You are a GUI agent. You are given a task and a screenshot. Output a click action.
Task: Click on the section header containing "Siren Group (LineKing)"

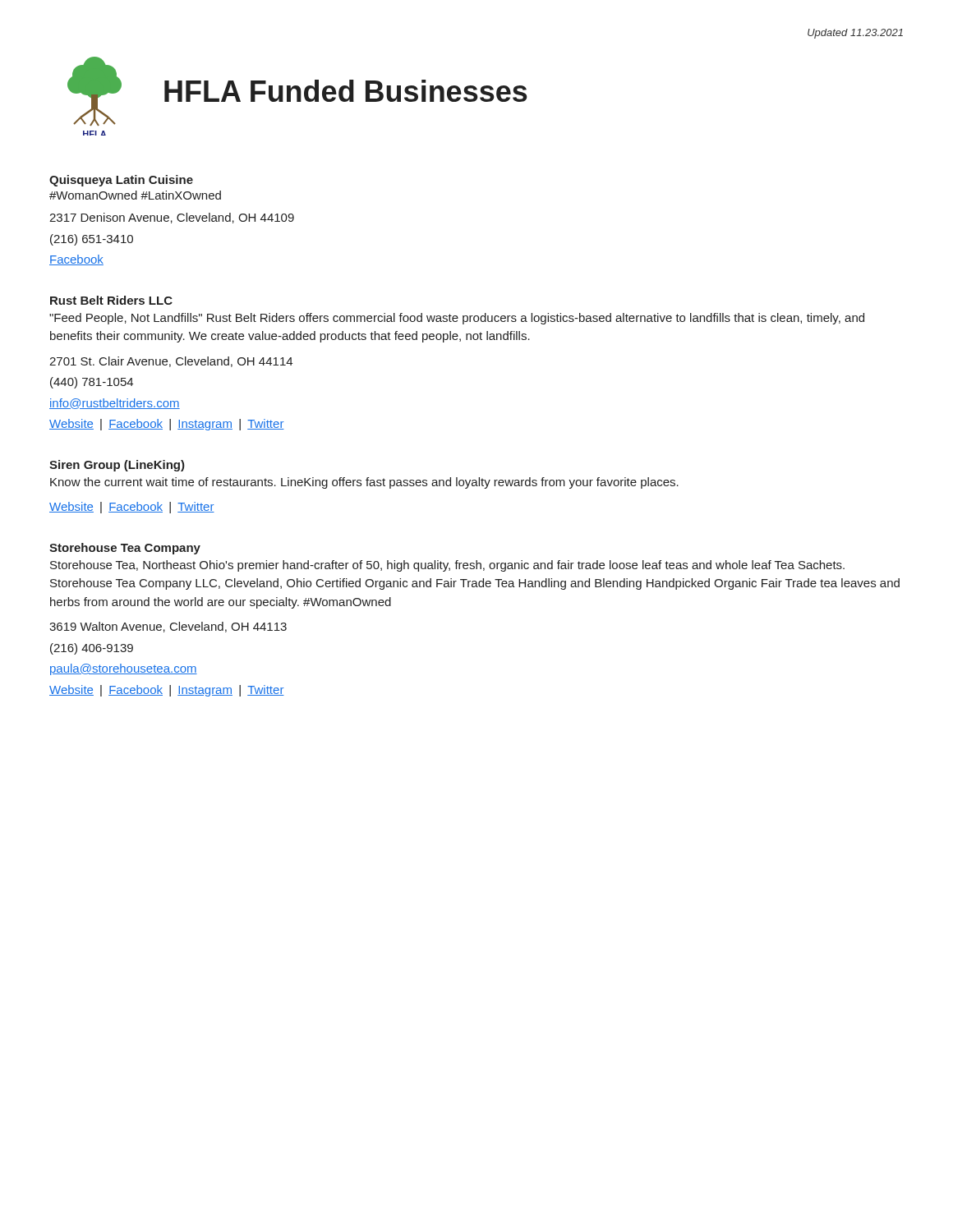click(x=117, y=464)
